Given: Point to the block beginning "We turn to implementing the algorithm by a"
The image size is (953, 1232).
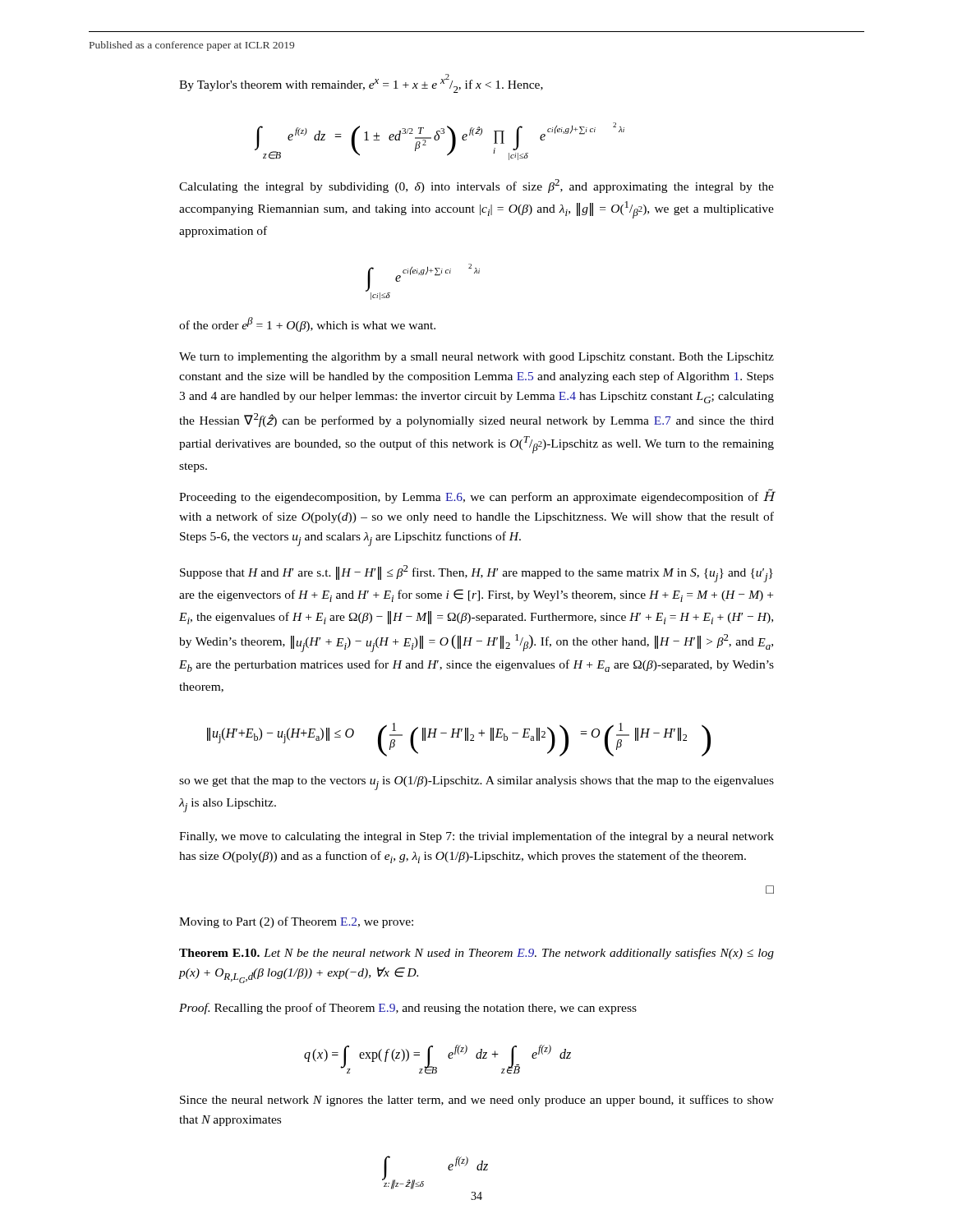Looking at the screenshot, I should pyautogui.click(x=476, y=411).
